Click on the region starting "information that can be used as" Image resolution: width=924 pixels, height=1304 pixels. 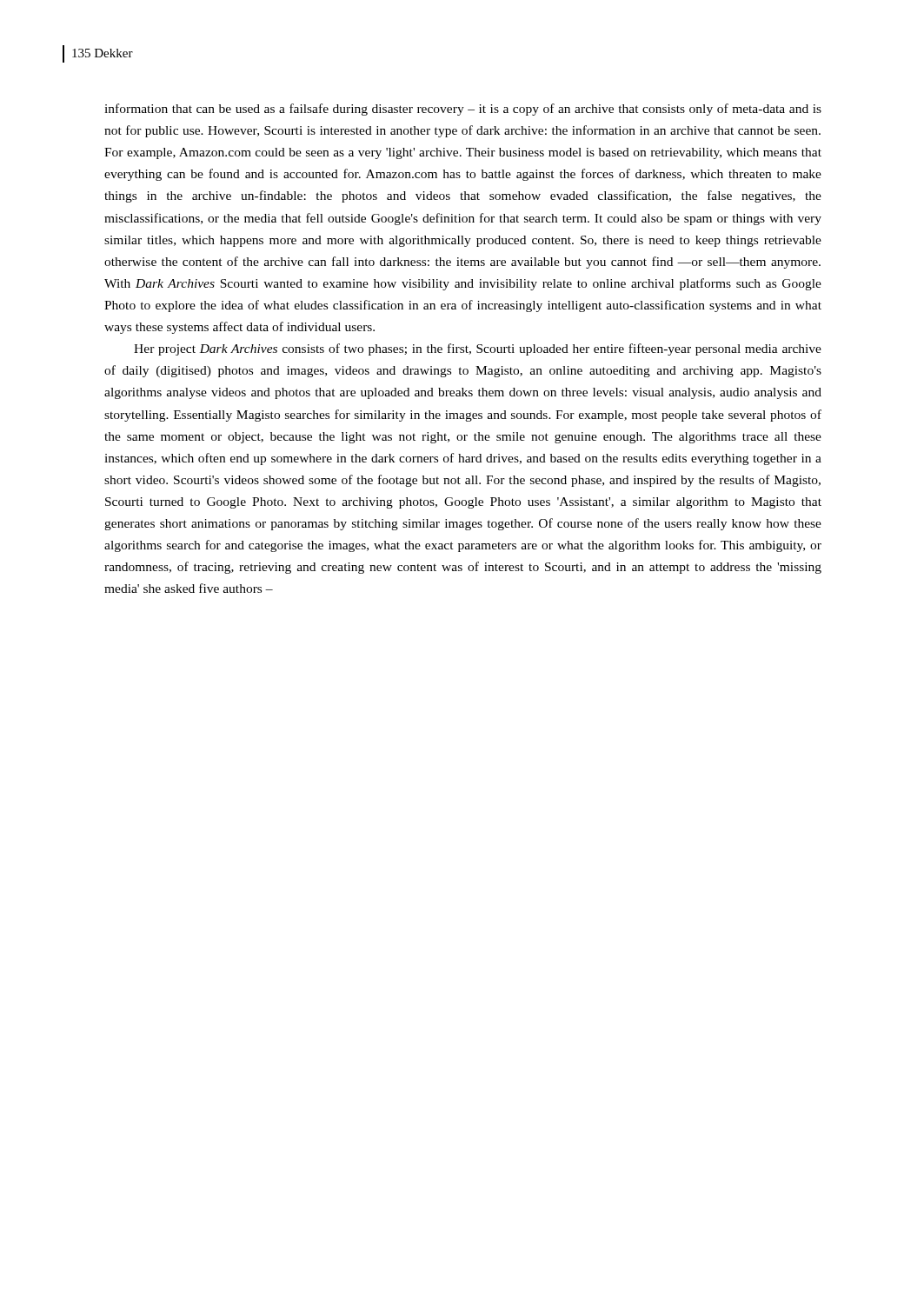[x=463, y=348]
